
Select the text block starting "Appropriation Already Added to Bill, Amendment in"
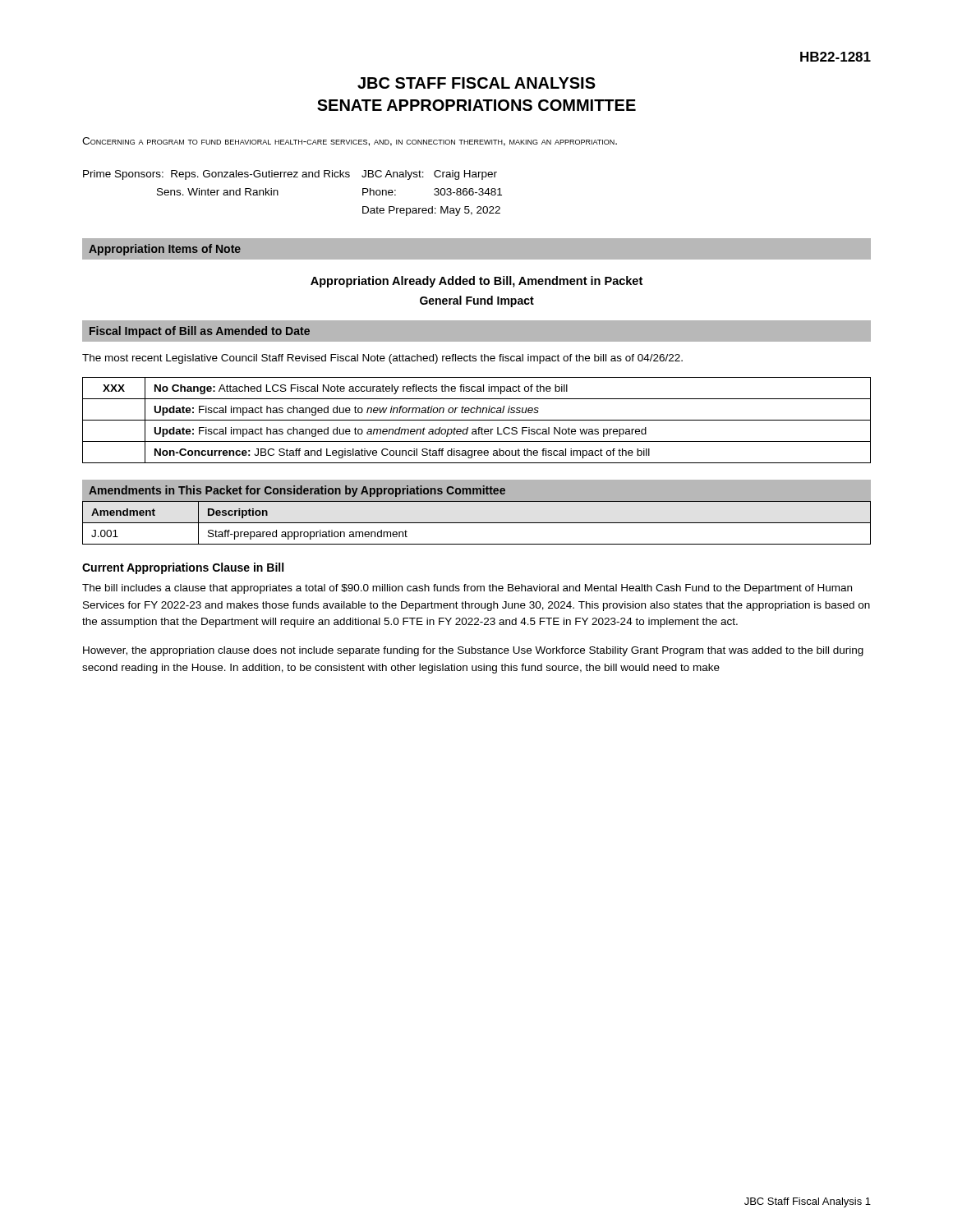coord(476,281)
